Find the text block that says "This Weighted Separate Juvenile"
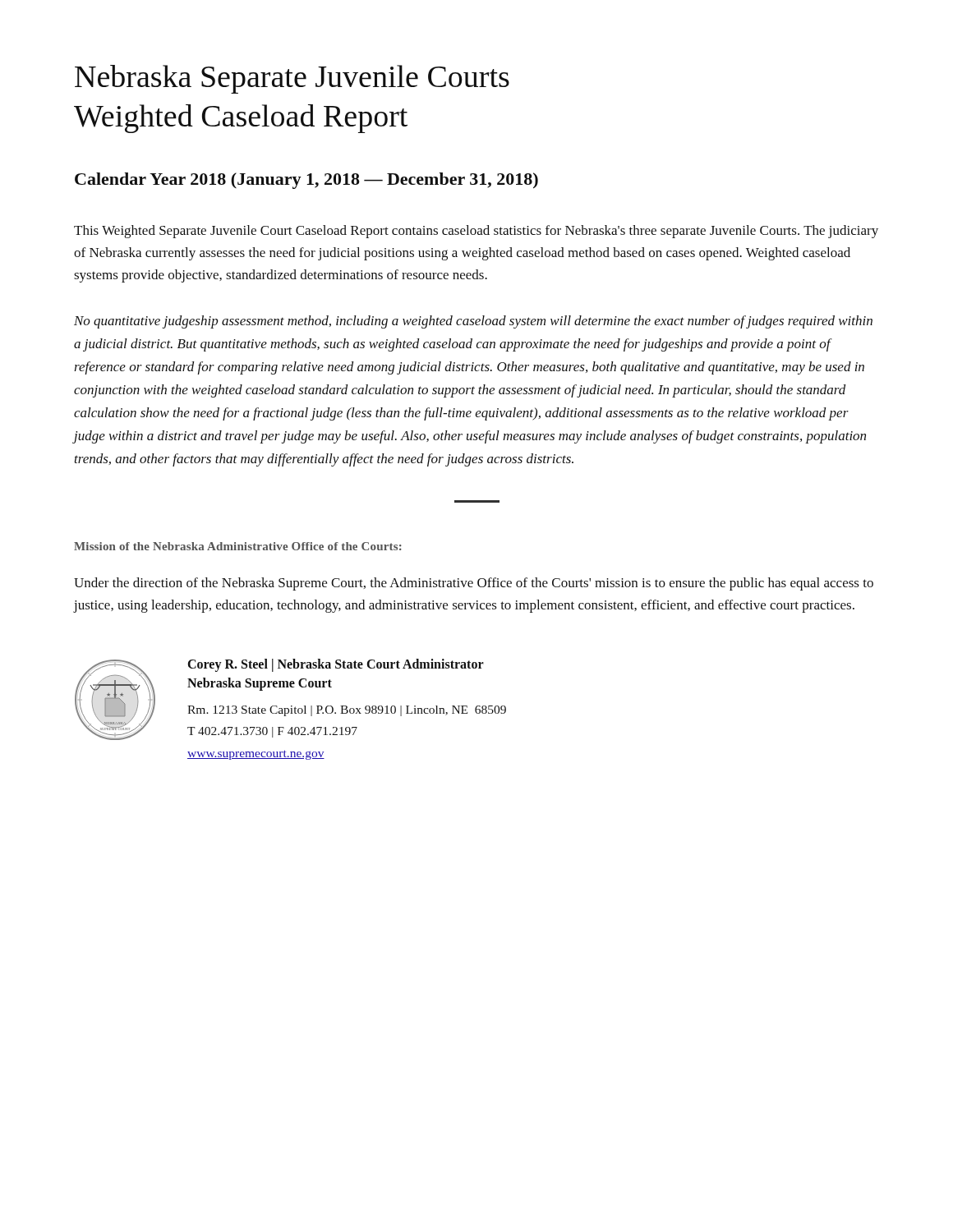Screen dimensions: 1232x953 pos(476,253)
